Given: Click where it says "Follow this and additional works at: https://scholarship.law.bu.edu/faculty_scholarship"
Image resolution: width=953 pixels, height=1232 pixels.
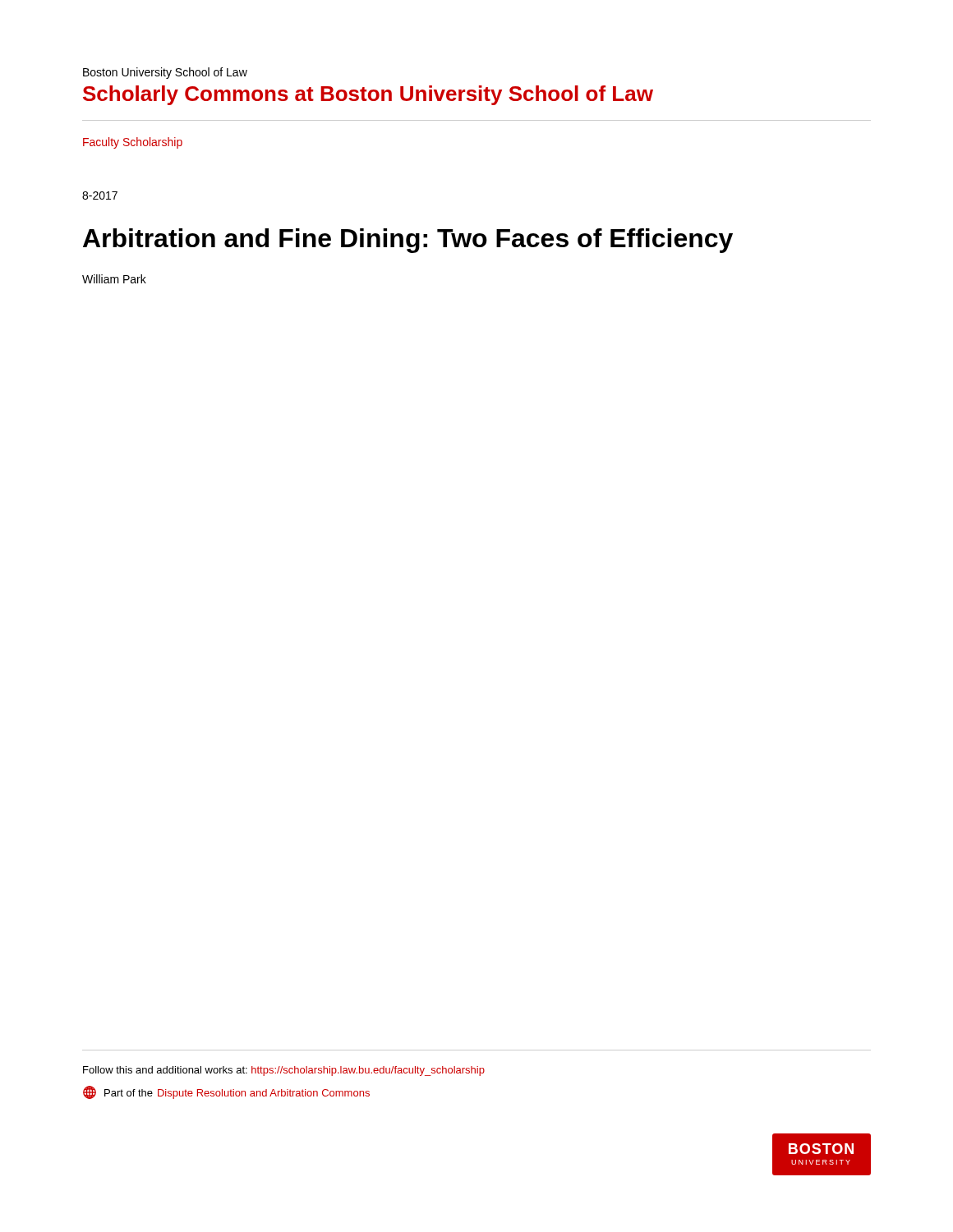Looking at the screenshot, I should (283, 1070).
